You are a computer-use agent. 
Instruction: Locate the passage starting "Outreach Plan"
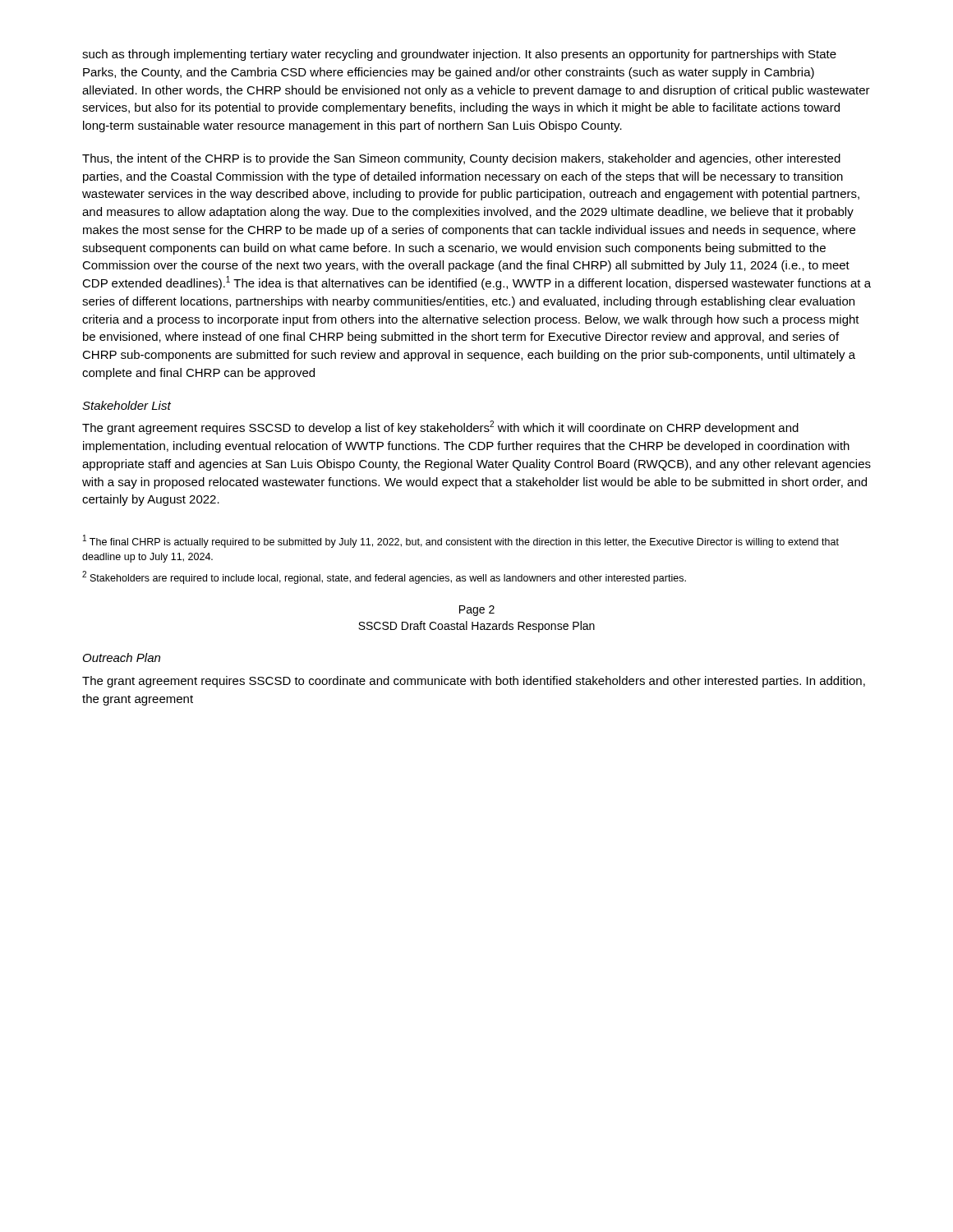coord(122,658)
